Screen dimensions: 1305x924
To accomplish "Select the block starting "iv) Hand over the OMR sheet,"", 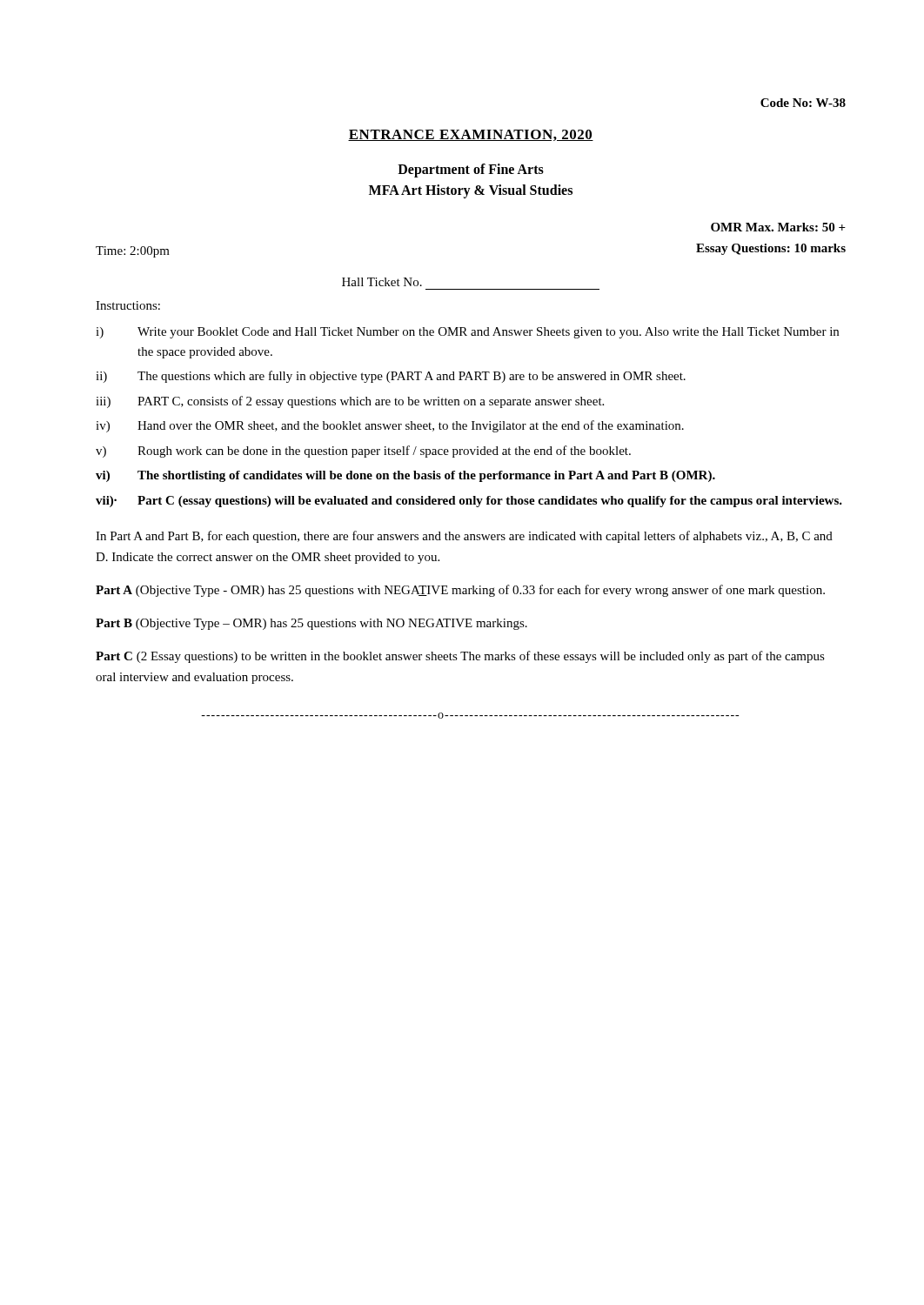I will tap(471, 426).
